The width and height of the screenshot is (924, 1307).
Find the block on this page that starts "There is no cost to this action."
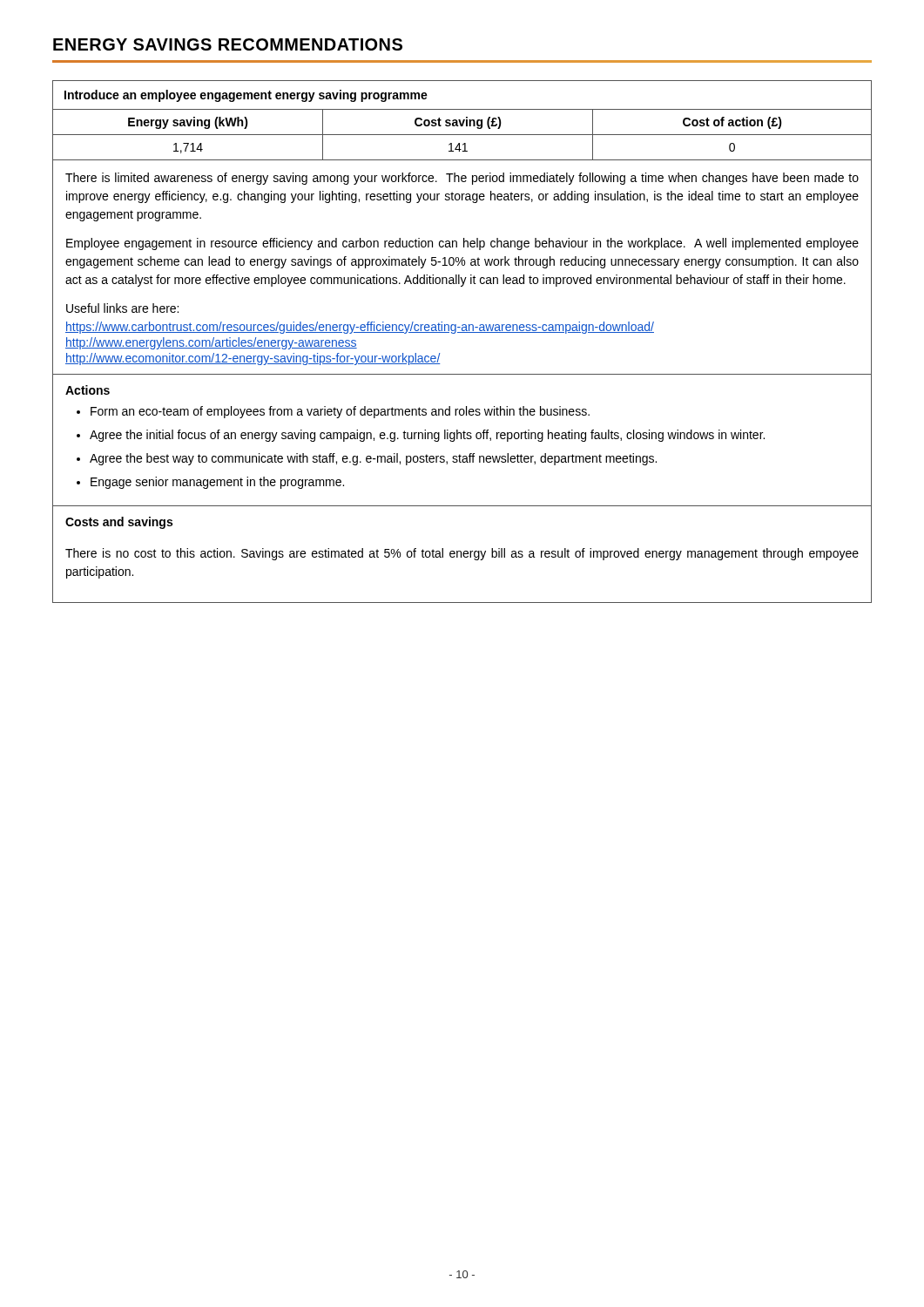462,563
